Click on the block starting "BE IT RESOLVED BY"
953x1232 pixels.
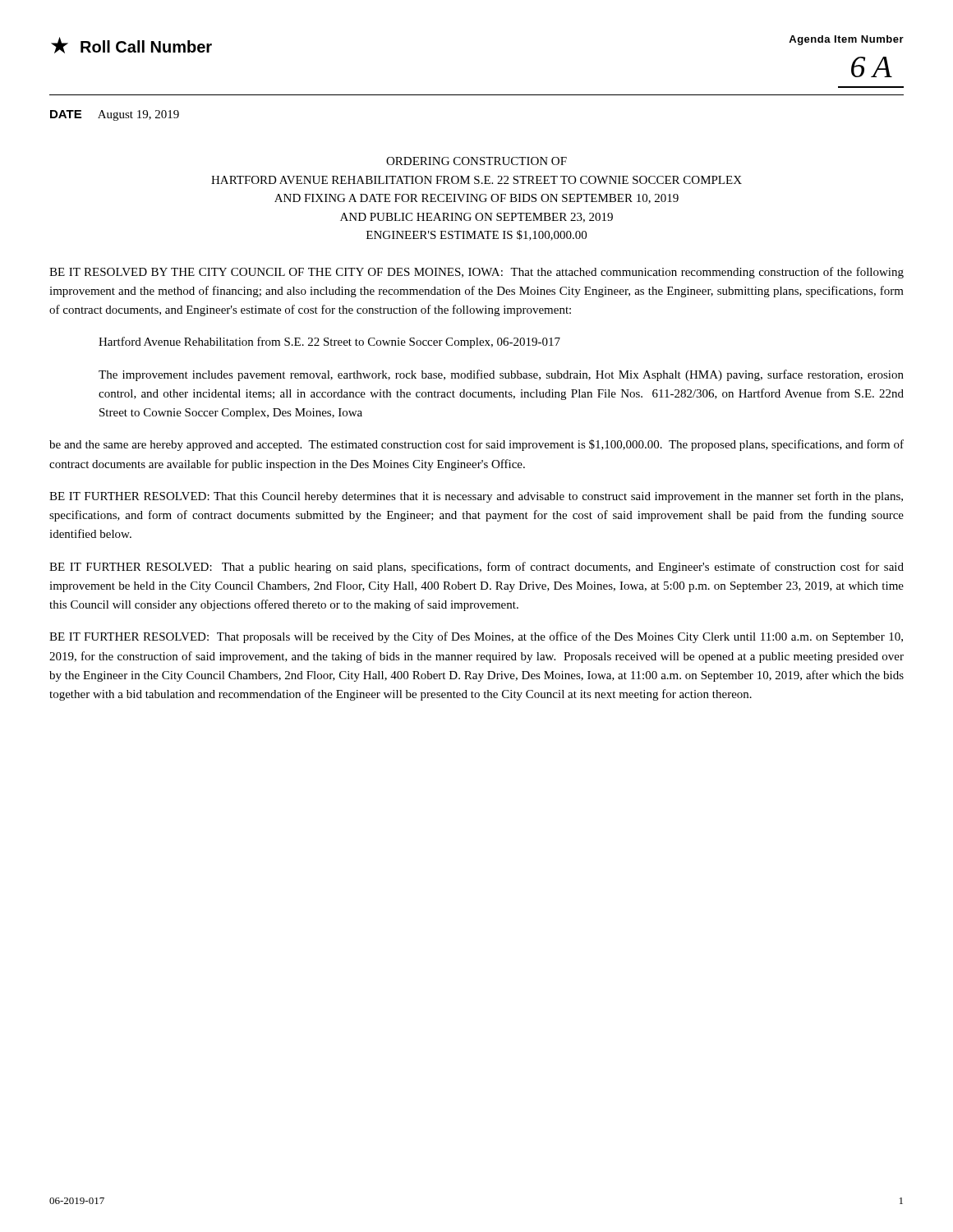pyautogui.click(x=476, y=291)
